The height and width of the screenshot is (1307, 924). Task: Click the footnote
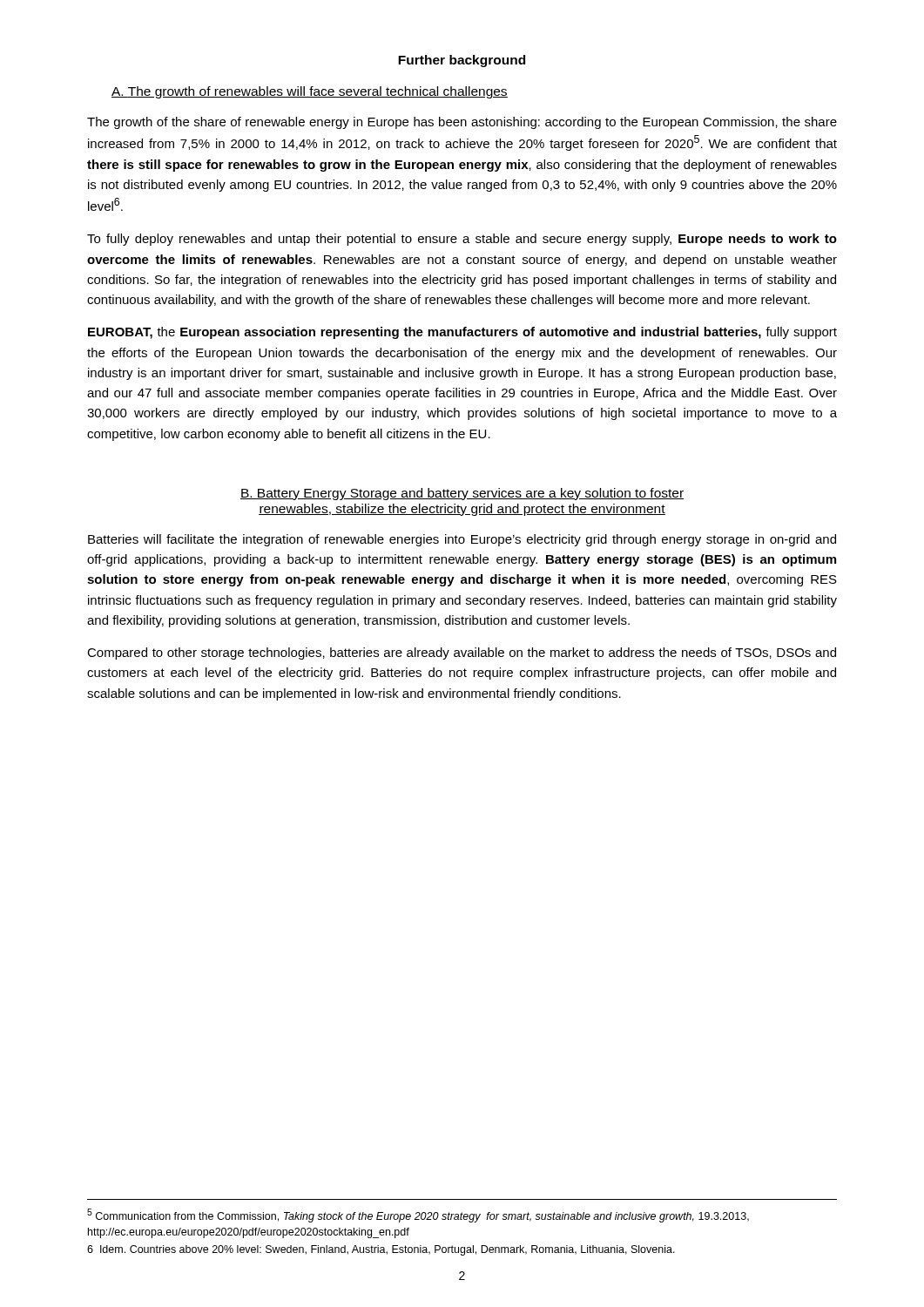(462, 1232)
